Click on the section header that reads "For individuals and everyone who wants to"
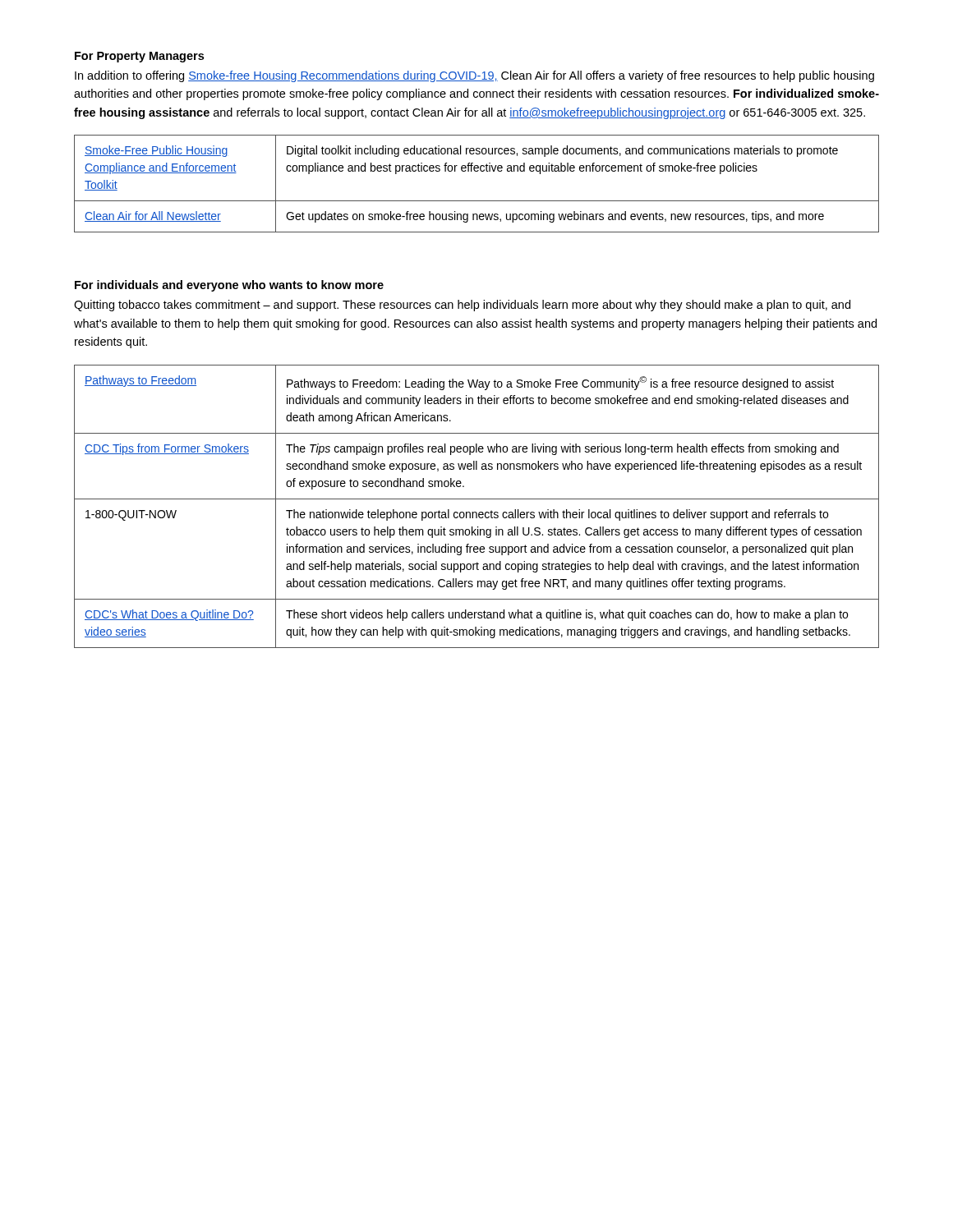This screenshot has width=953, height=1232. [x=229, y=285]
